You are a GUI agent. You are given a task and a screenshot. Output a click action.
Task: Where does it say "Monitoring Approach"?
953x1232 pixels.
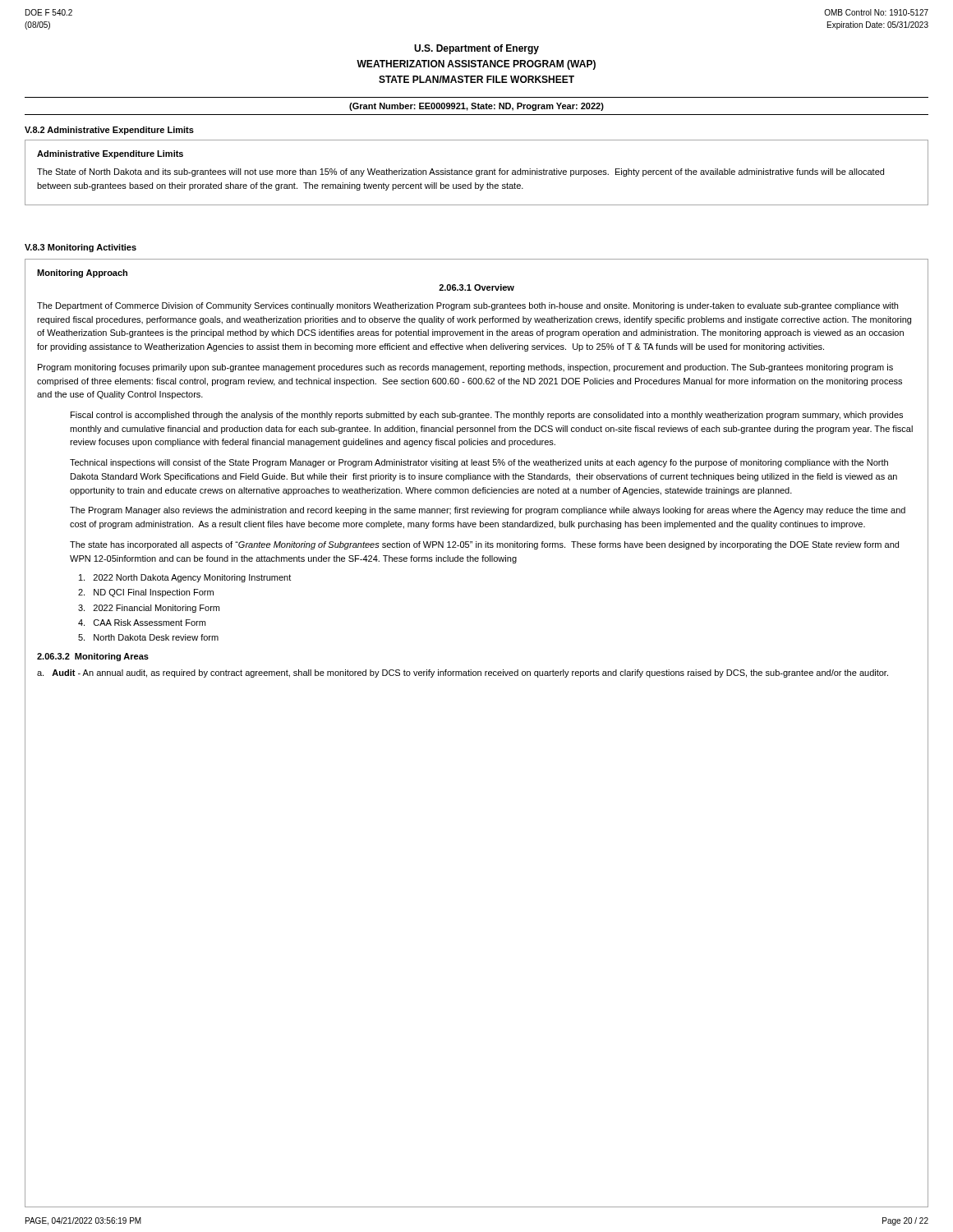[x=82, y=273]
